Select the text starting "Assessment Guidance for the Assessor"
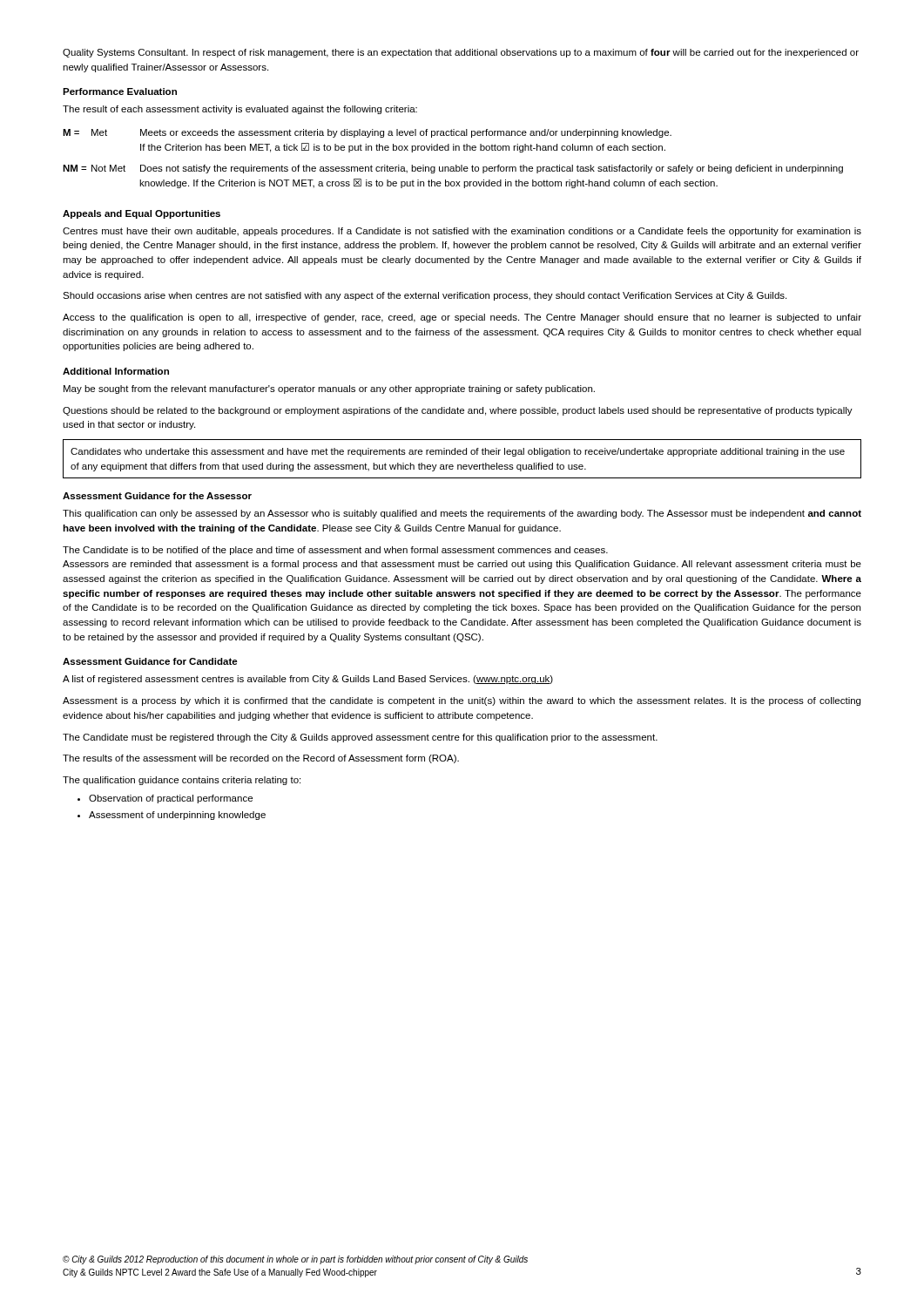Viewport: 924px width, 1307px height. click(157, 496)
